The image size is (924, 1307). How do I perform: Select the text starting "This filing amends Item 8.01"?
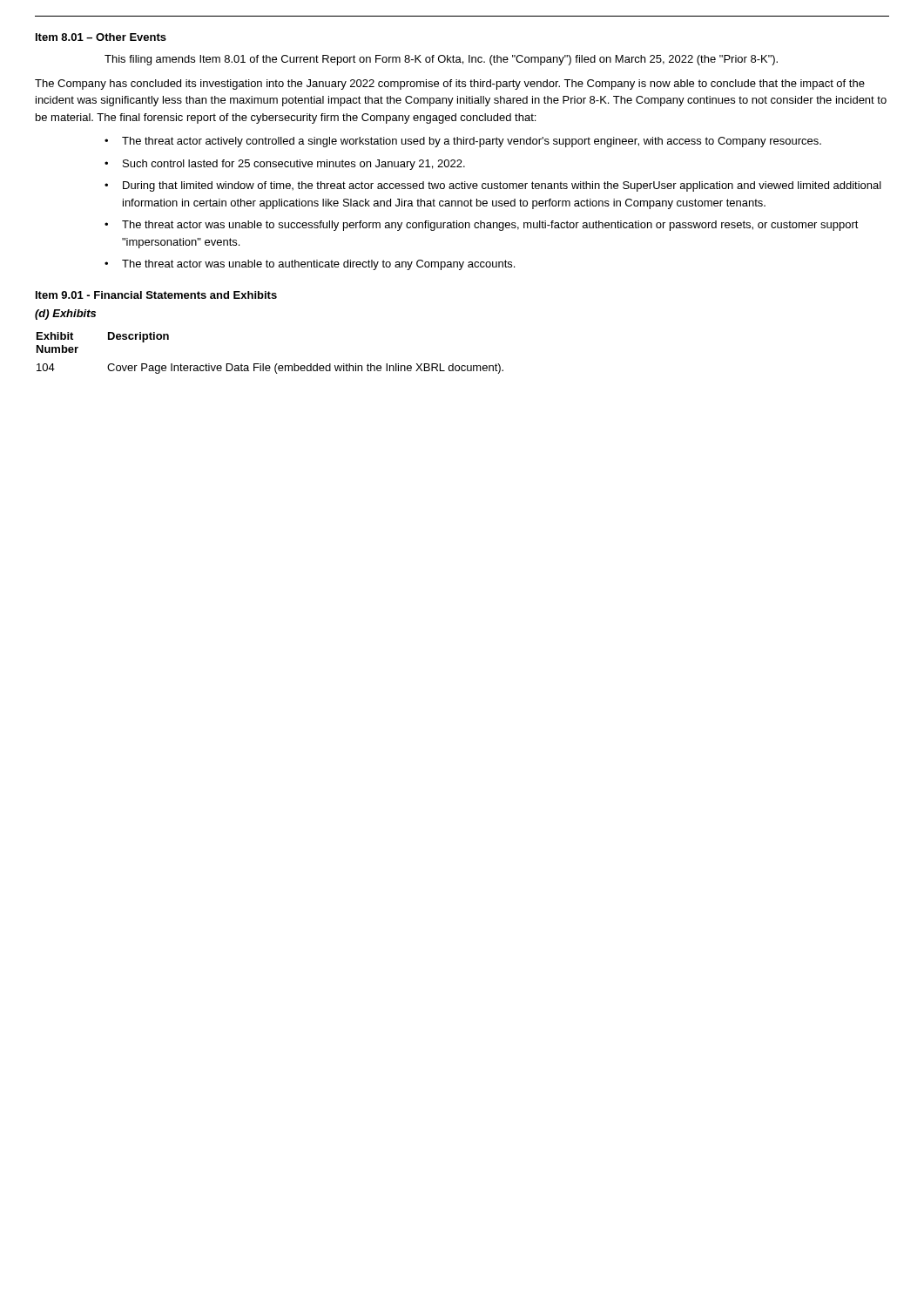tap(442, 59)
